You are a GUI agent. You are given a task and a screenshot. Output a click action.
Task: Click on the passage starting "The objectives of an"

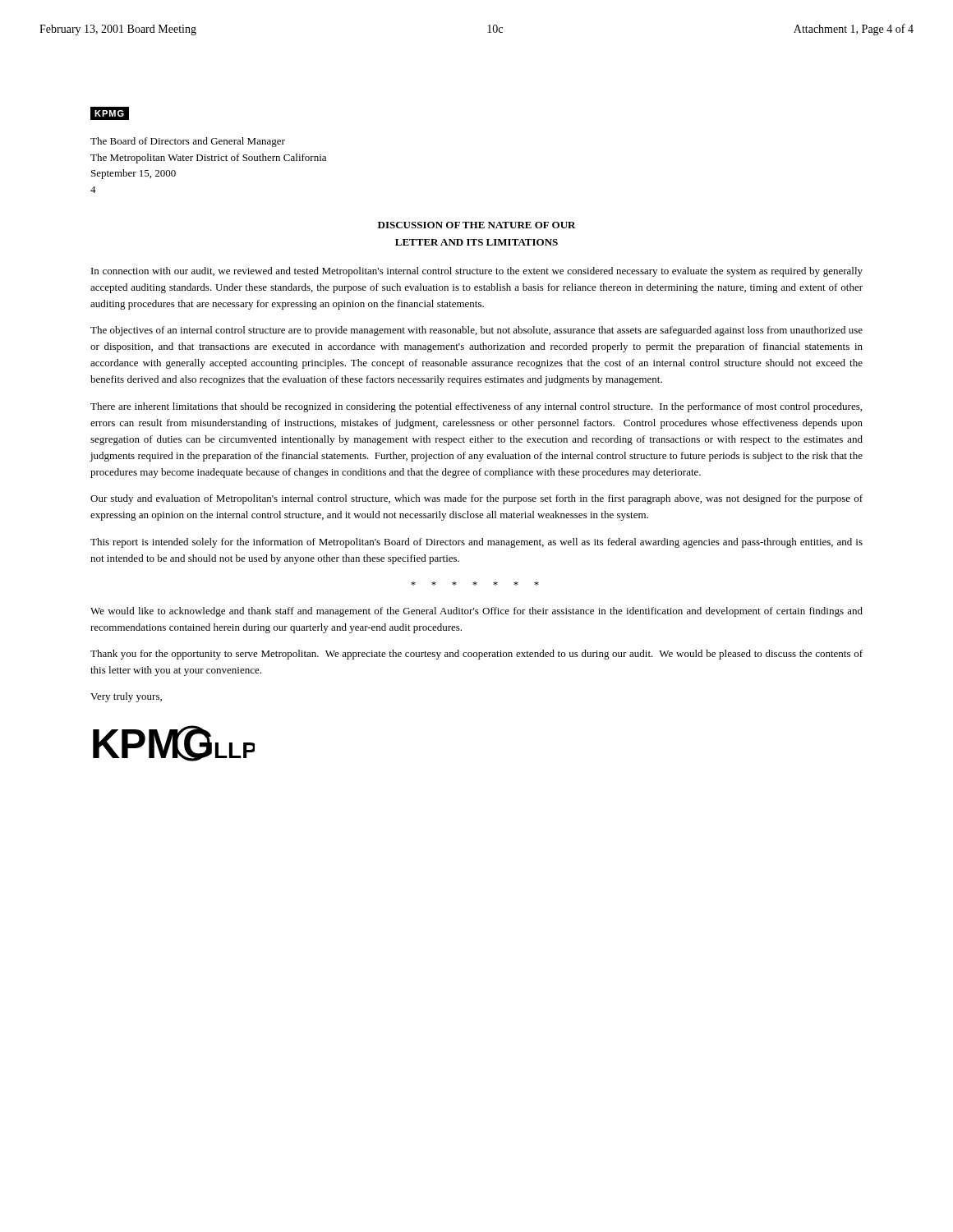(x=476, y=355)
